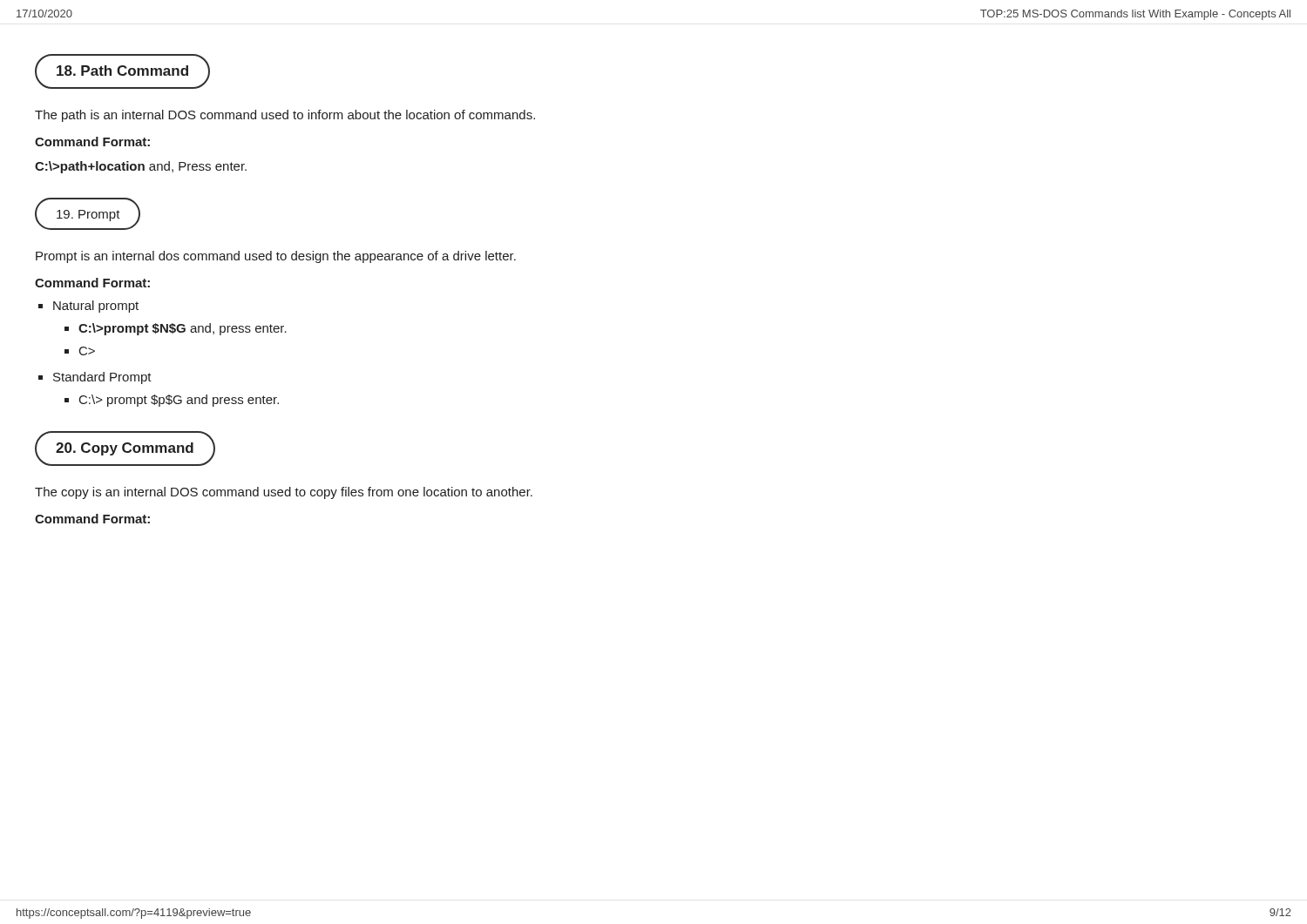1307x924 pixels.
Task: Find the region starting "The path is an internal"
Action: (x=286, y=115)
